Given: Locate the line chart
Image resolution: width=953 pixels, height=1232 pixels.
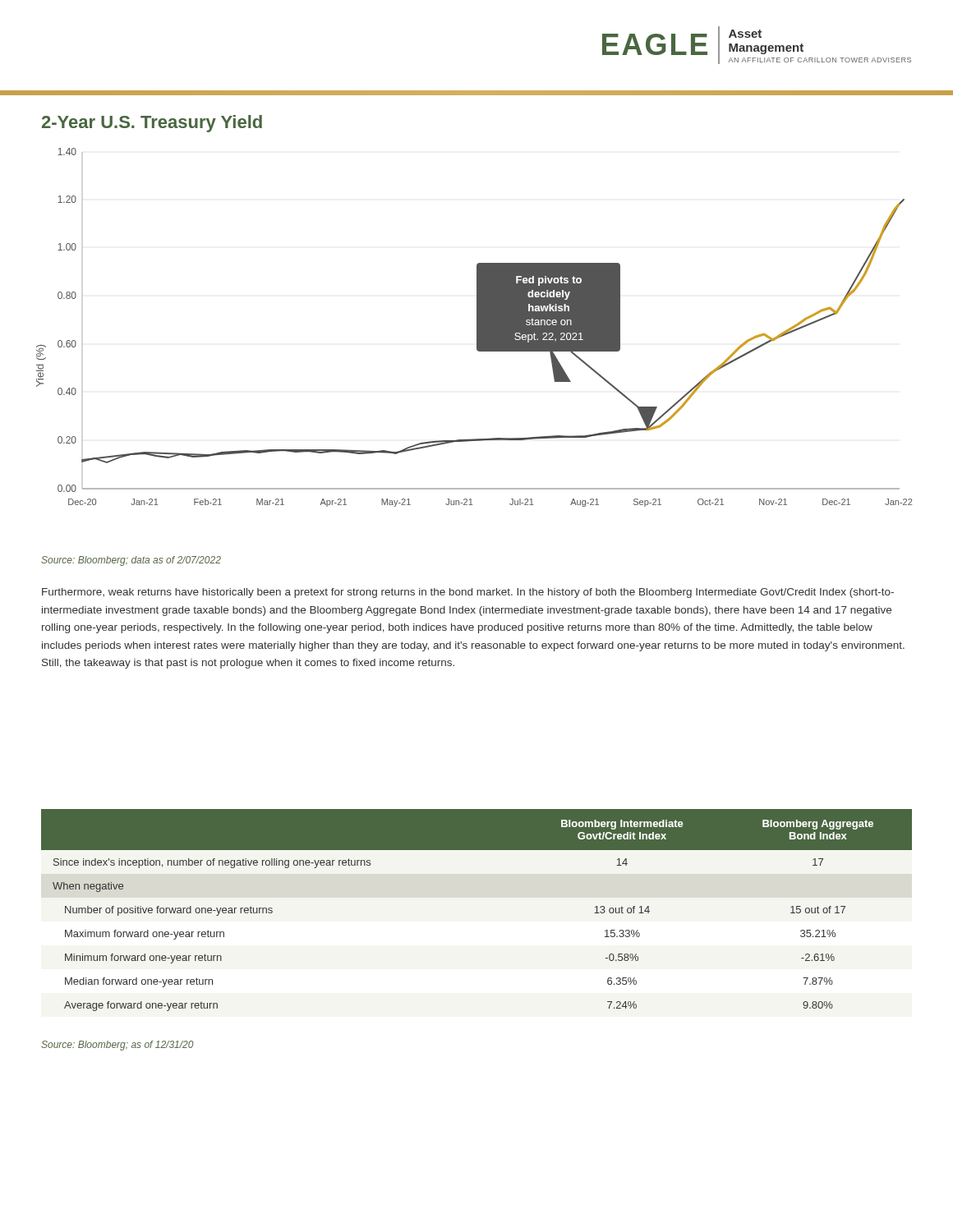Looking at the screenshot, I should [x=474, y=345].
